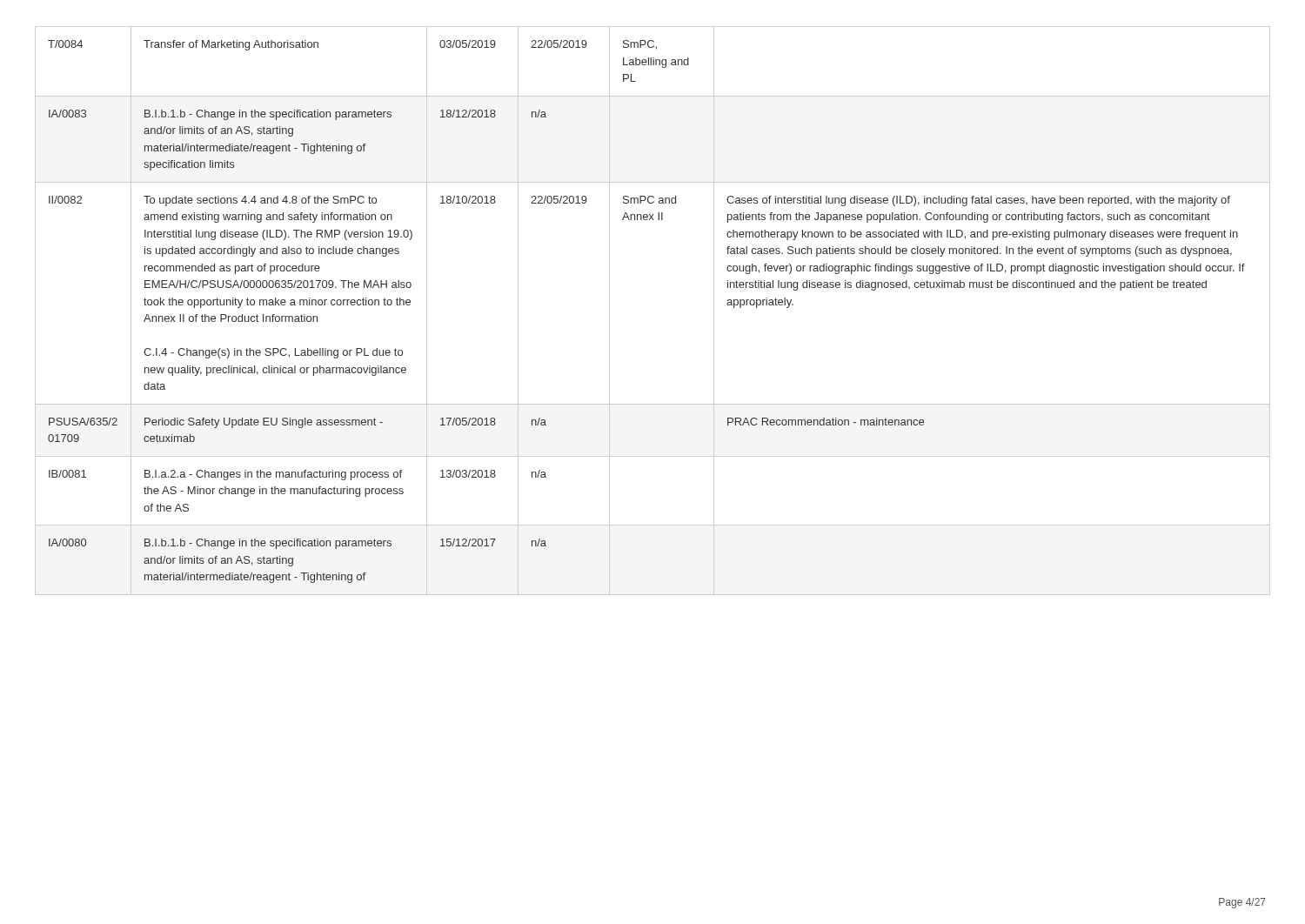The height and width of the screenshot is (924, 1305).
Task: Select a table
Action: [x=652, y=310]
